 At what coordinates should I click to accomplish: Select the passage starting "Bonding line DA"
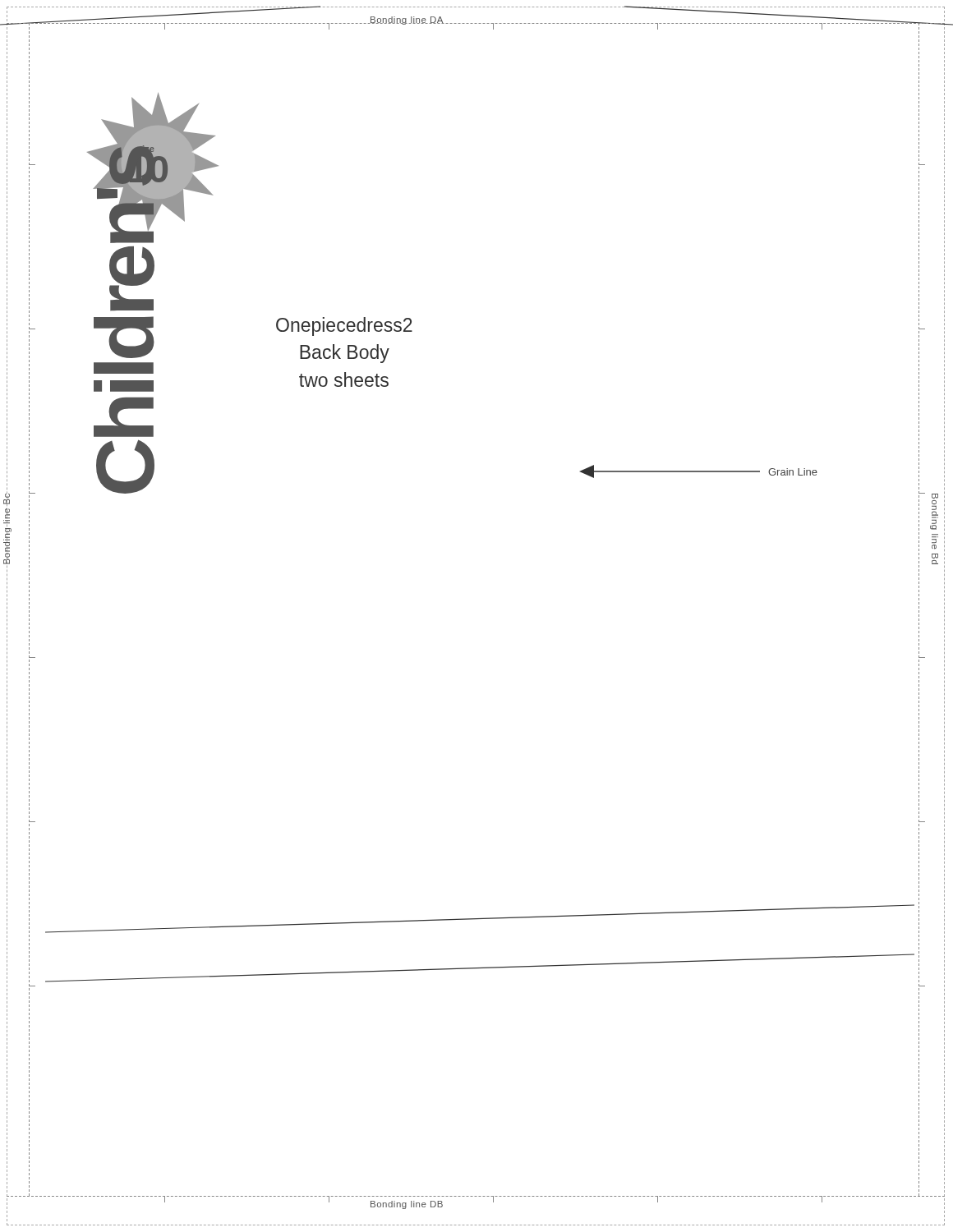[407, 20]
